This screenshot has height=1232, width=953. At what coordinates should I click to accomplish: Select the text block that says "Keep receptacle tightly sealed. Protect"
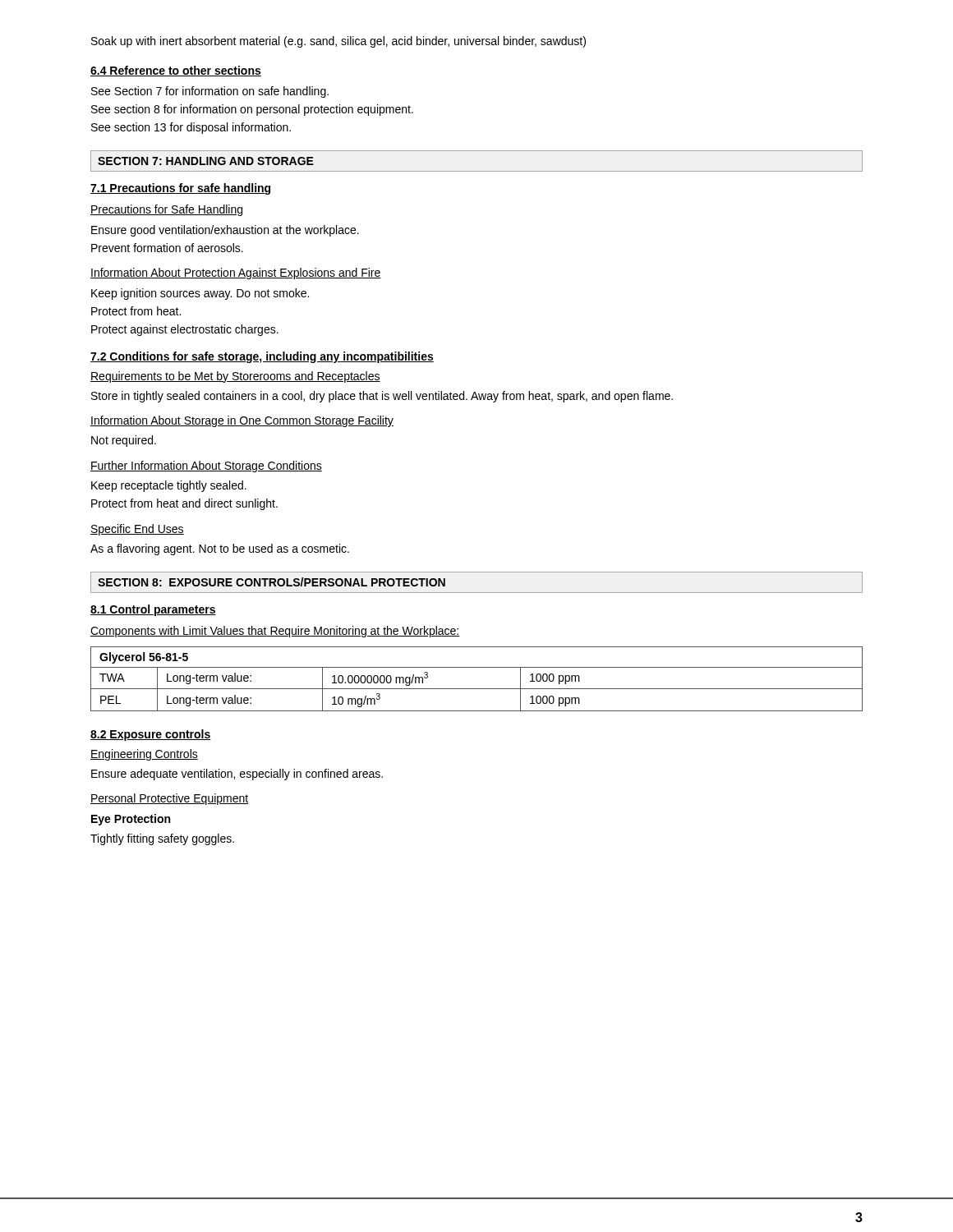[169, 486]
